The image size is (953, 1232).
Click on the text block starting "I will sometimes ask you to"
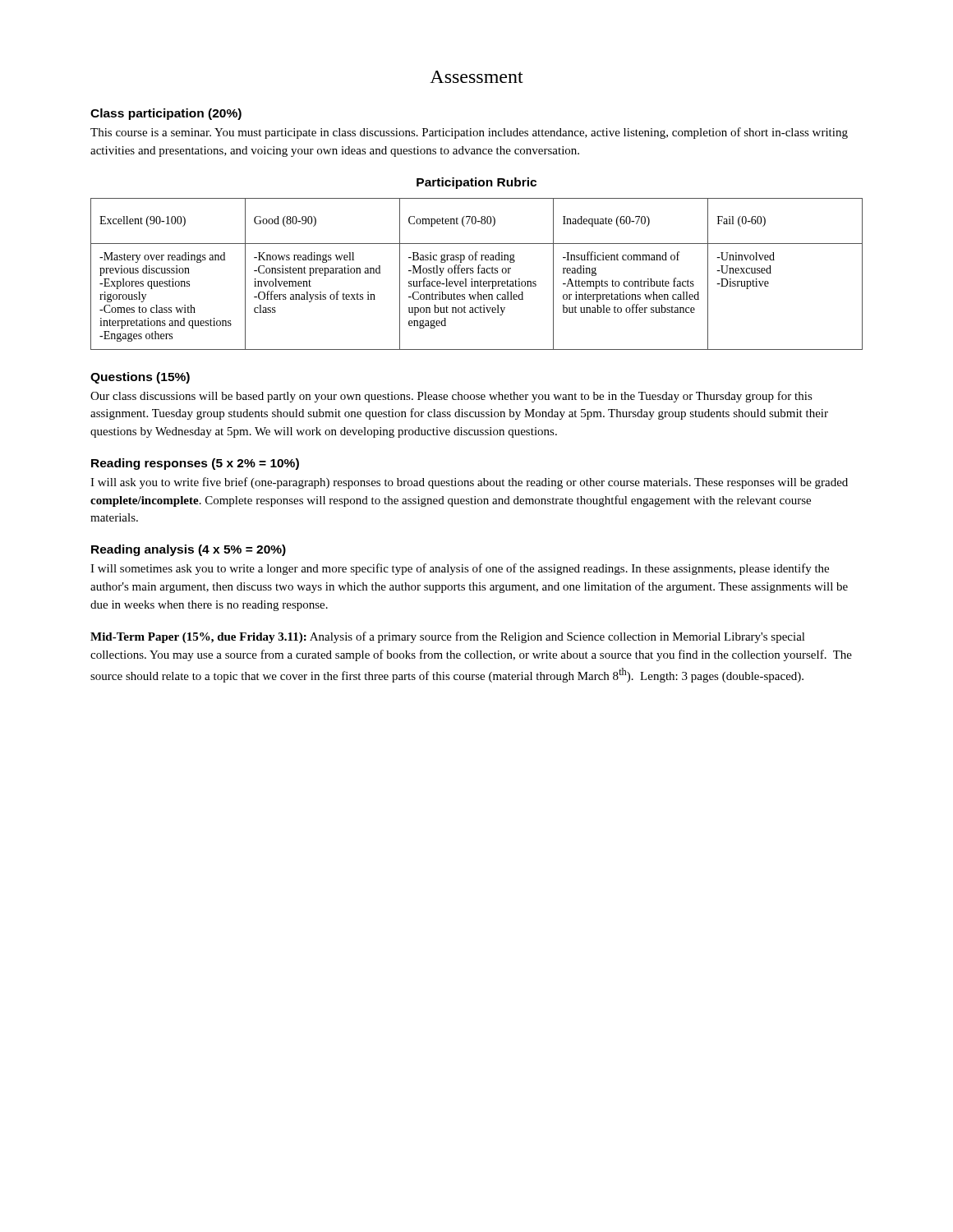click(x=469, y=586)
